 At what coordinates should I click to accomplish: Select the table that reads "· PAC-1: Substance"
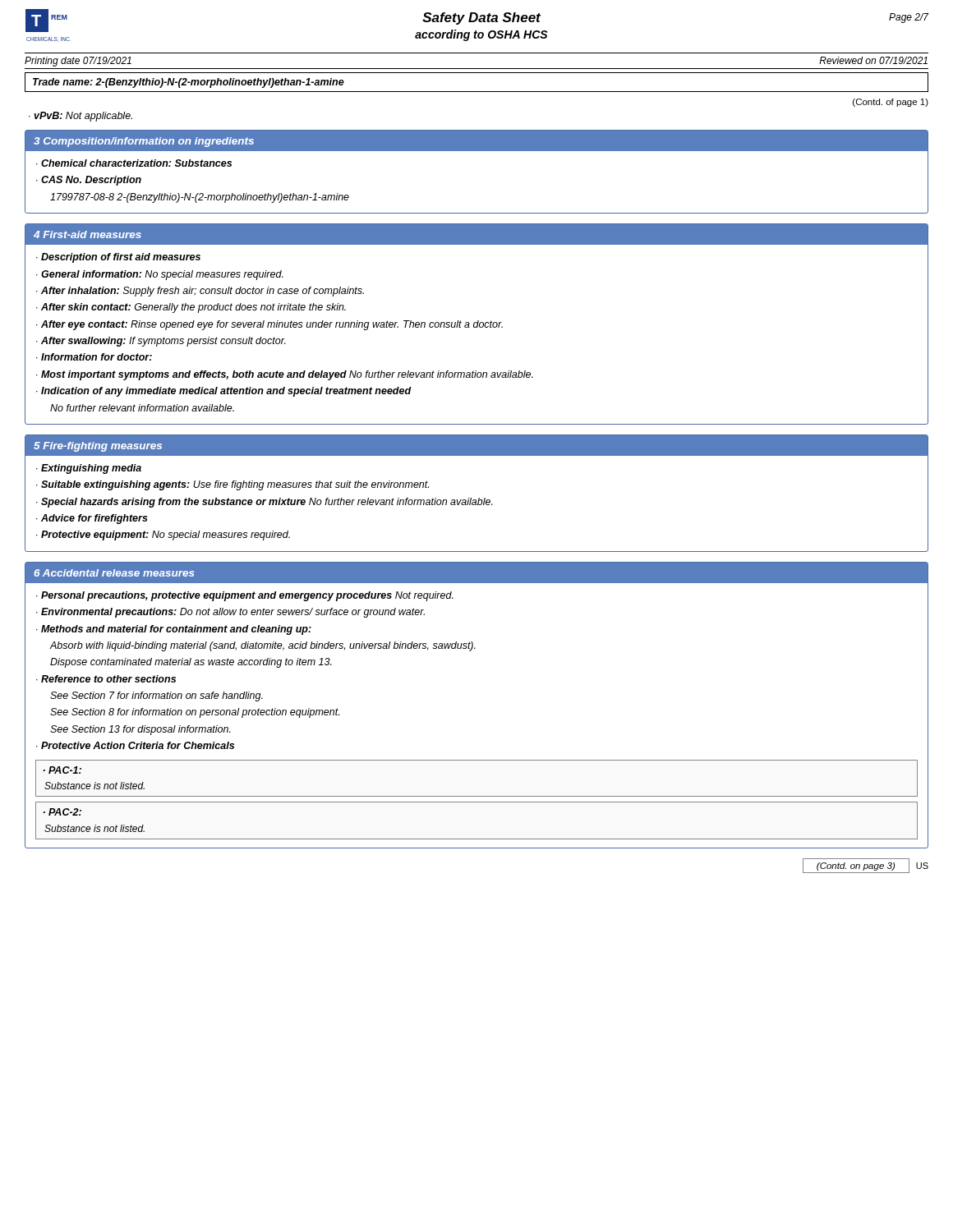click(x=476, y=778)
